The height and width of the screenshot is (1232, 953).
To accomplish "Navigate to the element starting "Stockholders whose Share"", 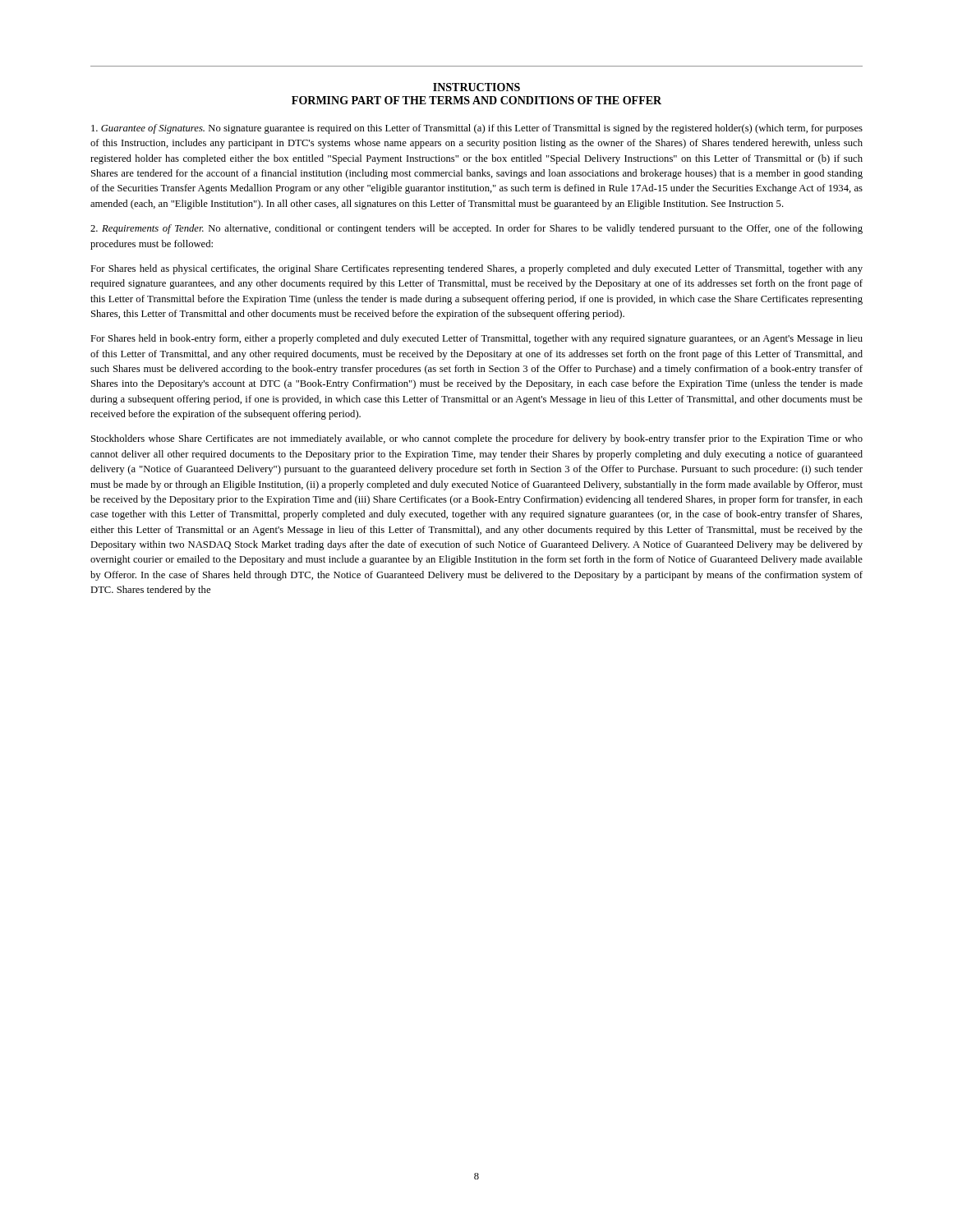I will (476, 514).
